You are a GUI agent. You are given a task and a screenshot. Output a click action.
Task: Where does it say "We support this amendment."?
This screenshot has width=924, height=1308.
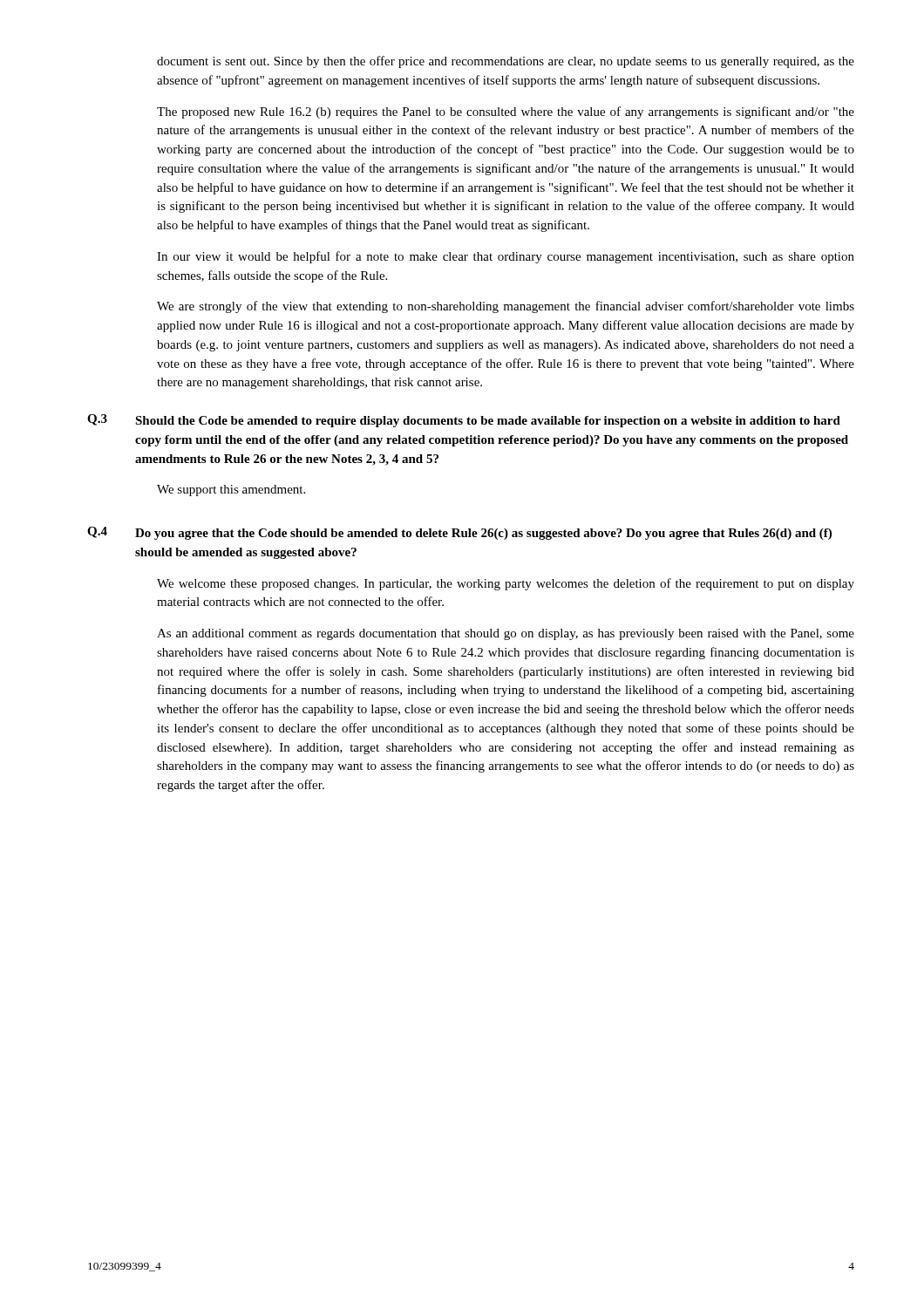(x=231, y=490)
